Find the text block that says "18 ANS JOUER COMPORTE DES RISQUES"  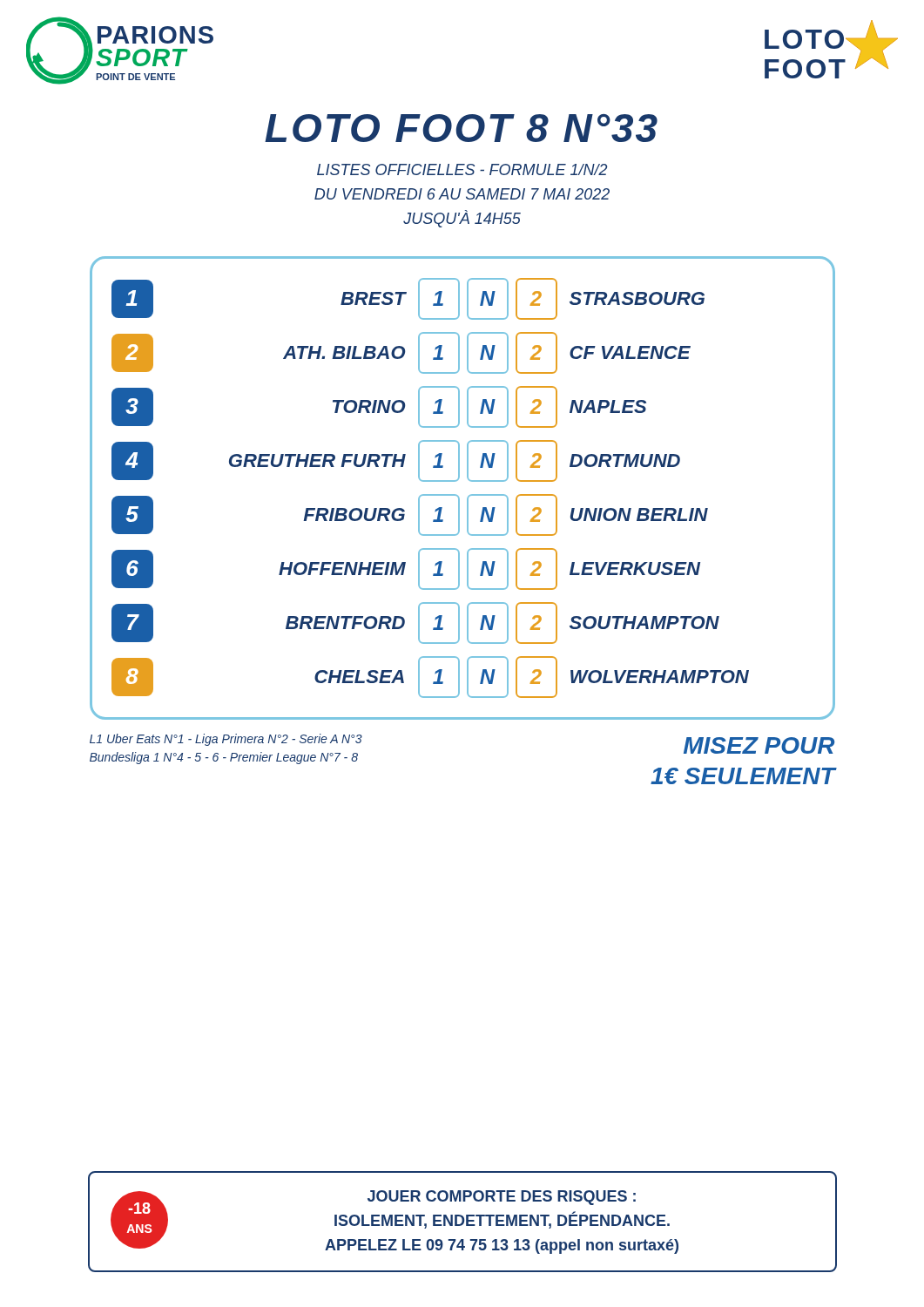(462, 1222)
